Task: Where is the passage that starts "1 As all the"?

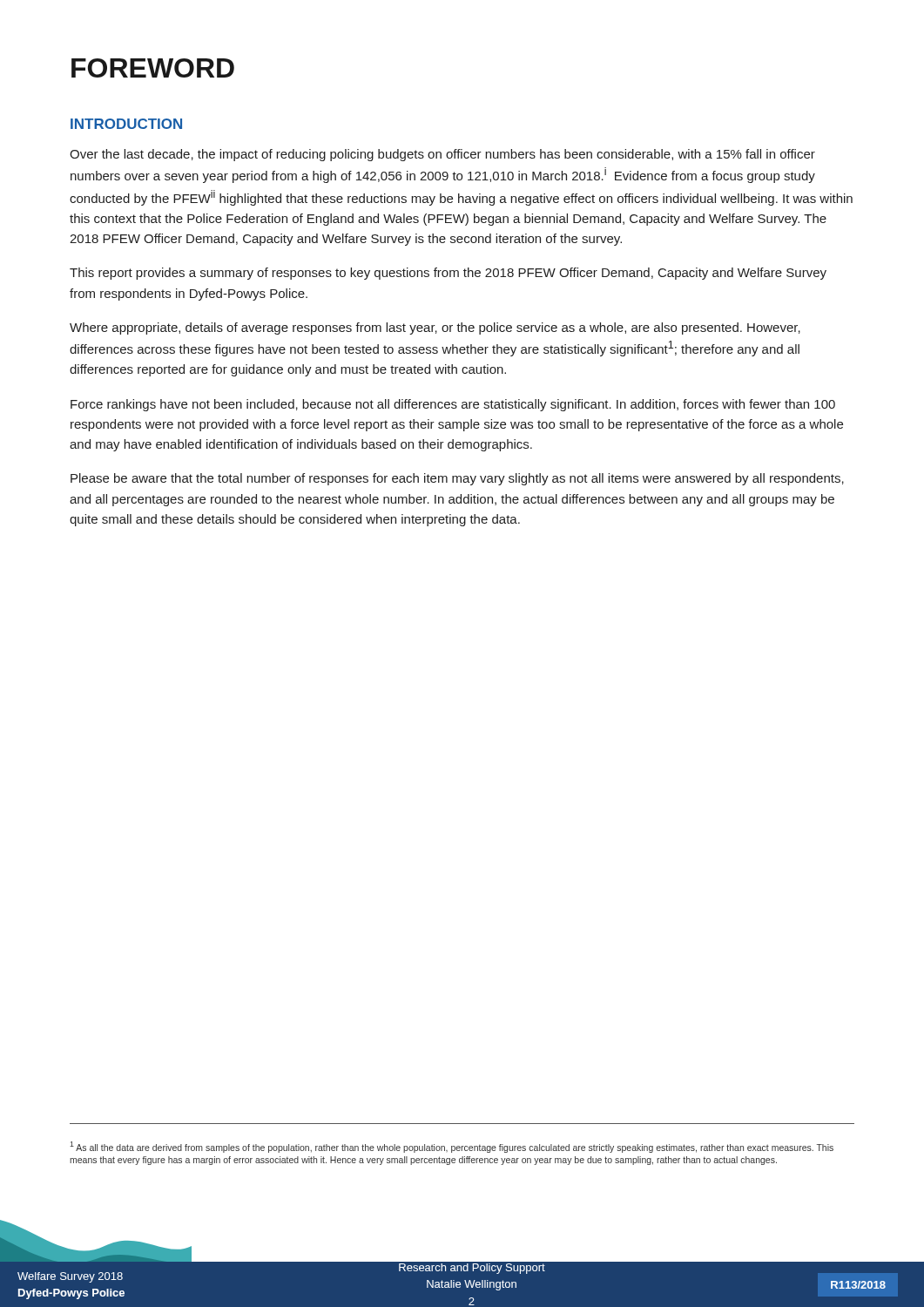Action: point(462,1153)
